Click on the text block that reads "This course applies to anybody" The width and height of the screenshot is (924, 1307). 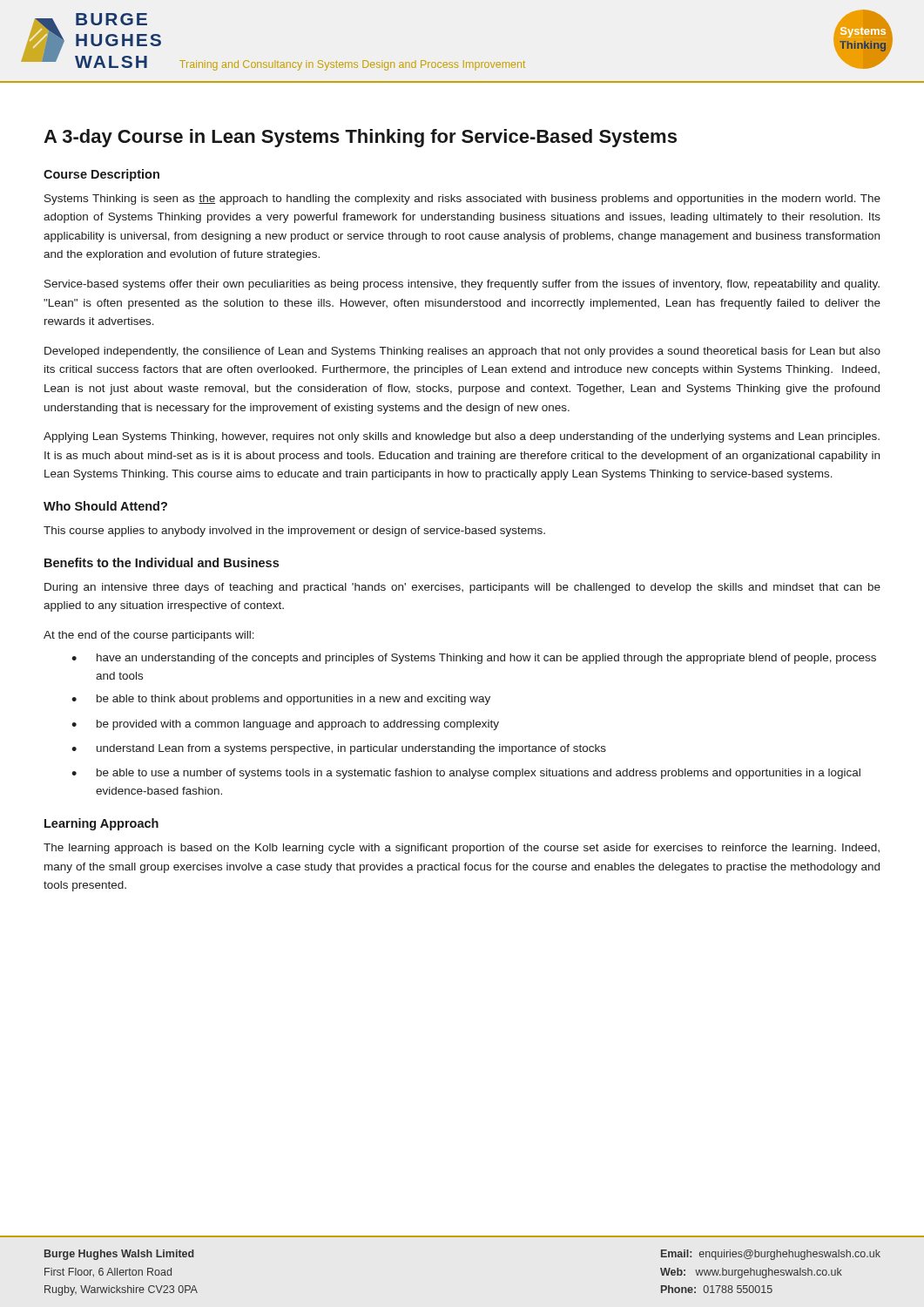295,530
